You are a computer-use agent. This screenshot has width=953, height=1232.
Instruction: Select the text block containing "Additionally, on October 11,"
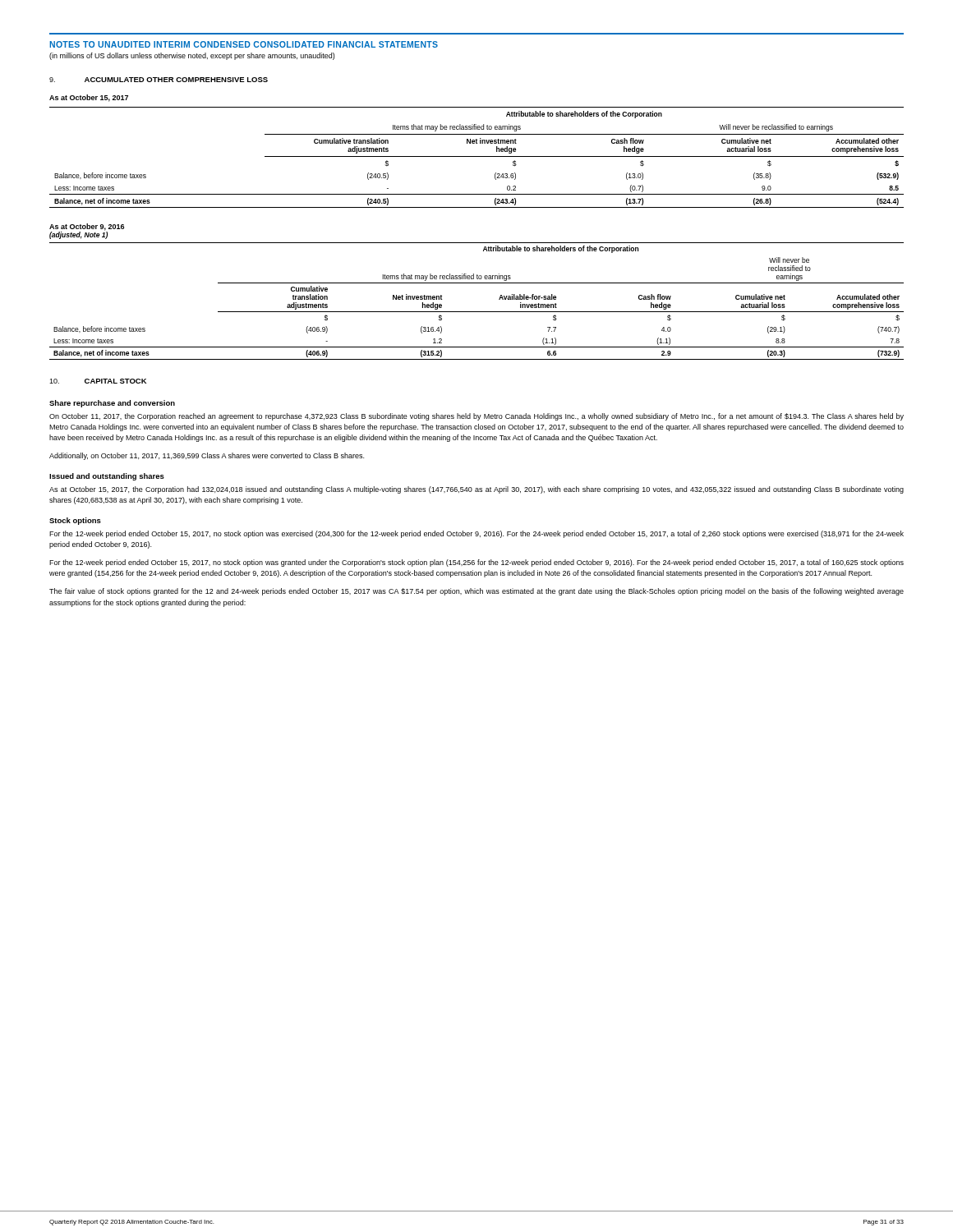[207, 456]
